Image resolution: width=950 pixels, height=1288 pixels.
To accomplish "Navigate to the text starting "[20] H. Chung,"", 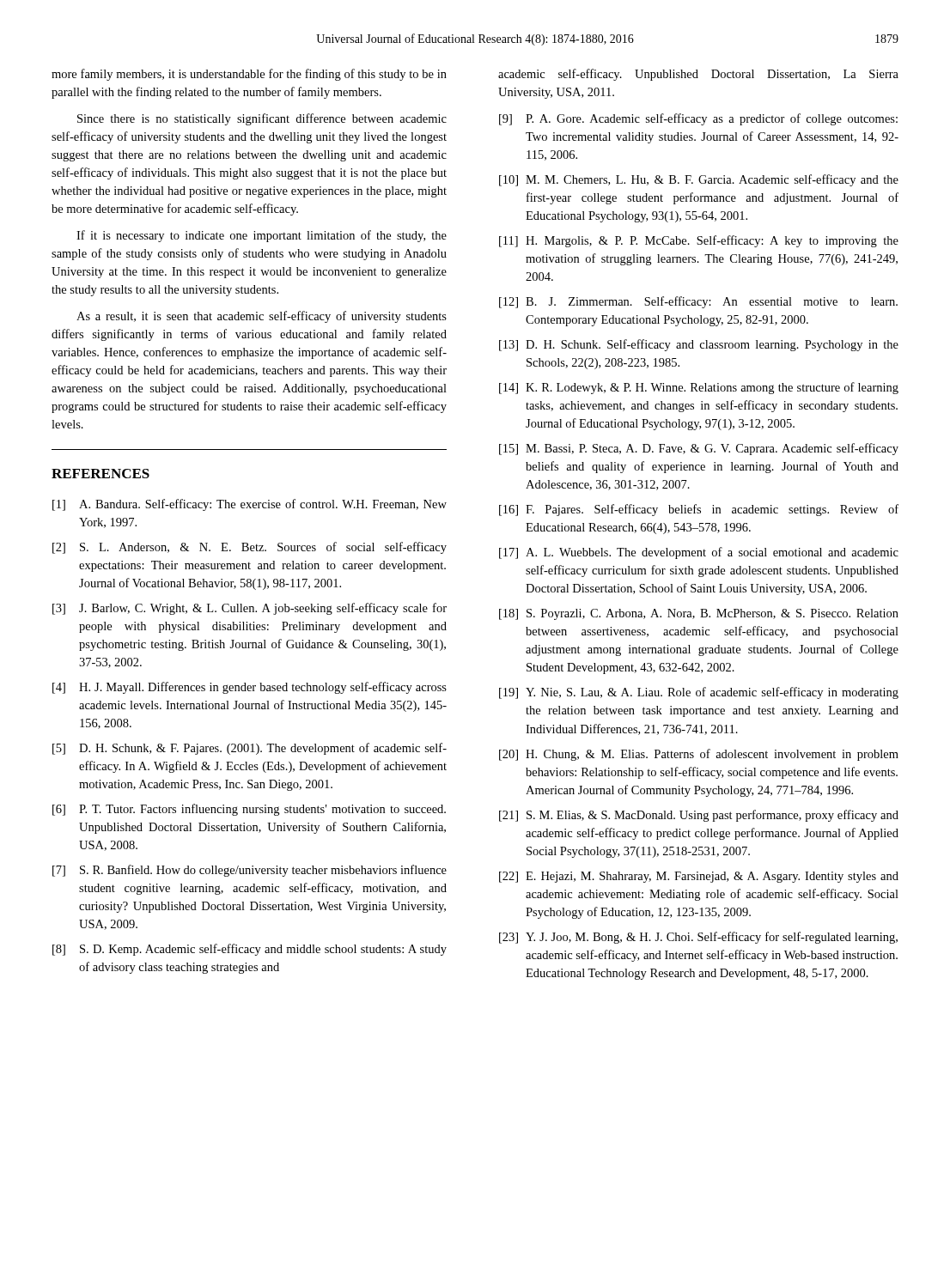I will click(698, 772).
